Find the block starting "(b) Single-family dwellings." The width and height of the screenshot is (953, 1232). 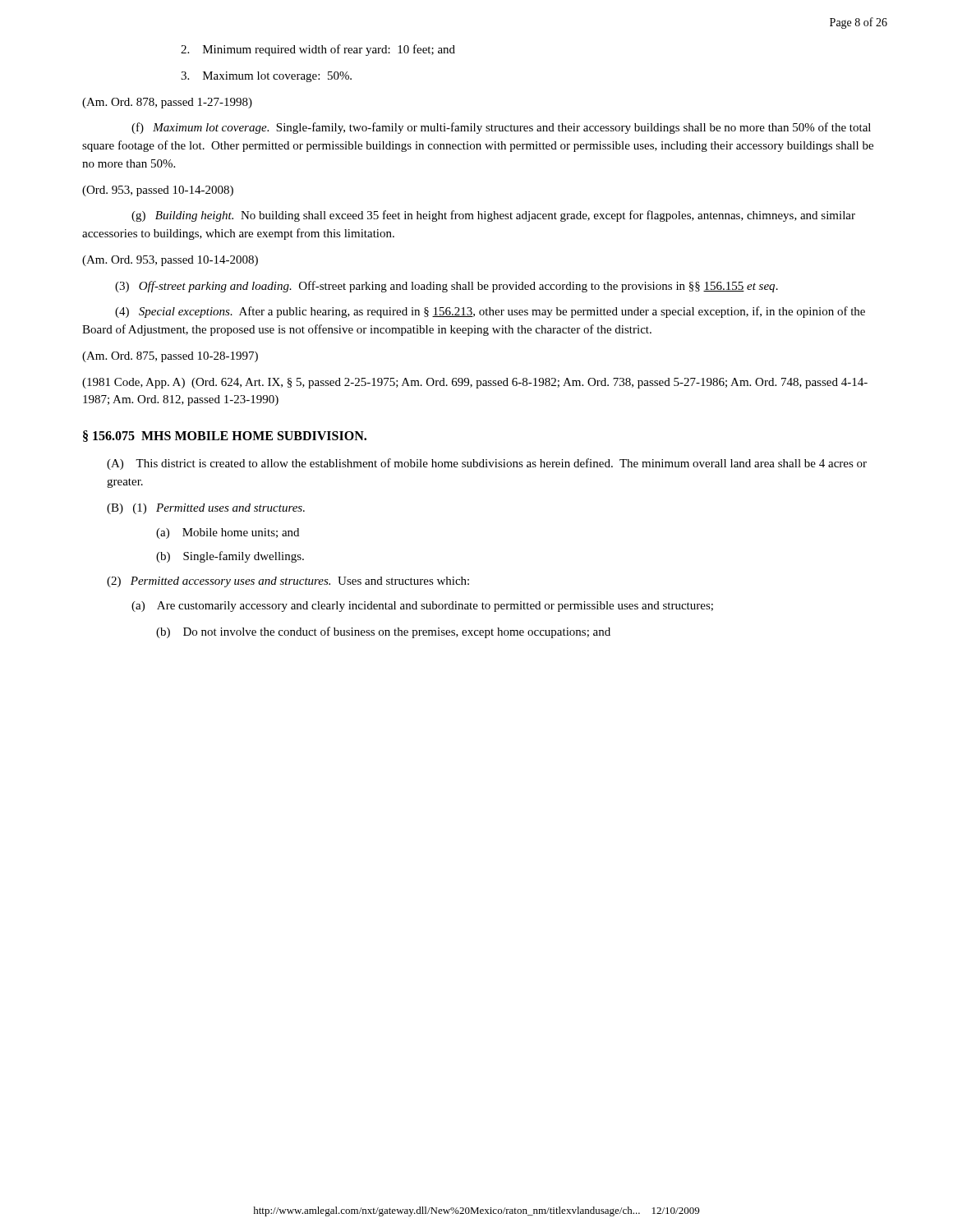pyautogui.click(x=230, y=556)
